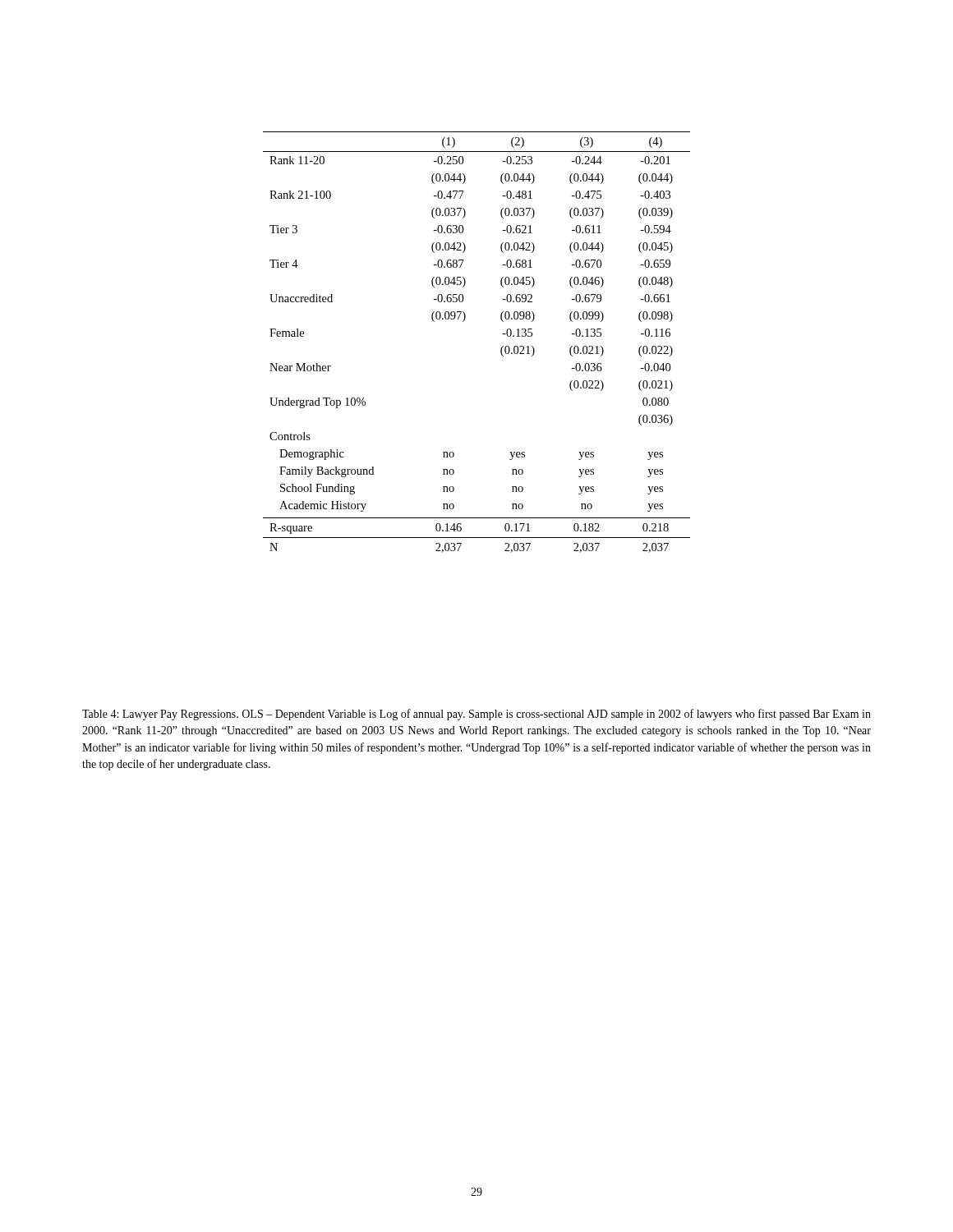Image resolution: width=953 pixels, height=1232 pixels.
Task: Locate the passage starting "Table 4: Lawyer Pay Regressions. OLS – Dependent"
Action: pos(476,739)
